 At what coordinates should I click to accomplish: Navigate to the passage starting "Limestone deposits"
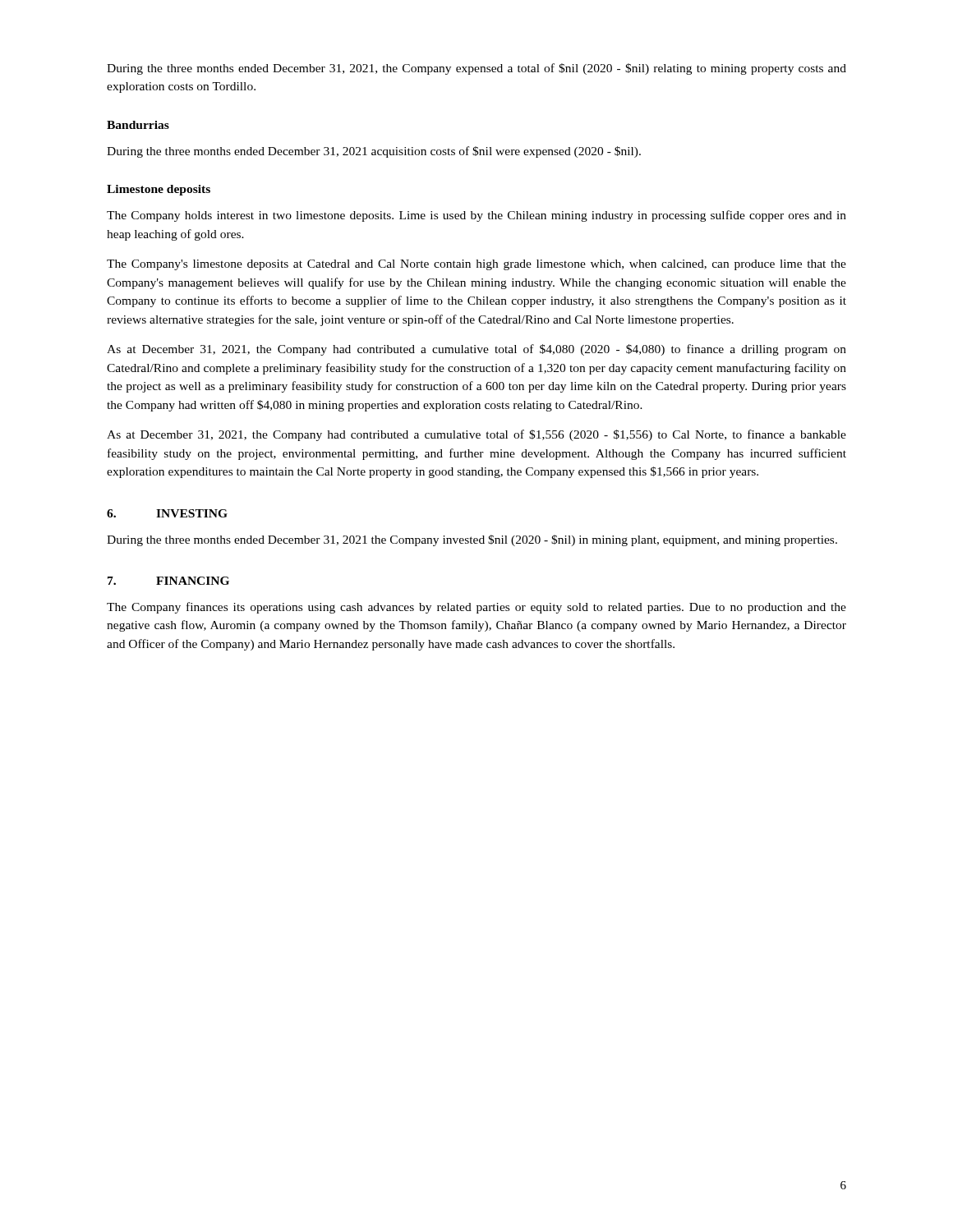159,189
